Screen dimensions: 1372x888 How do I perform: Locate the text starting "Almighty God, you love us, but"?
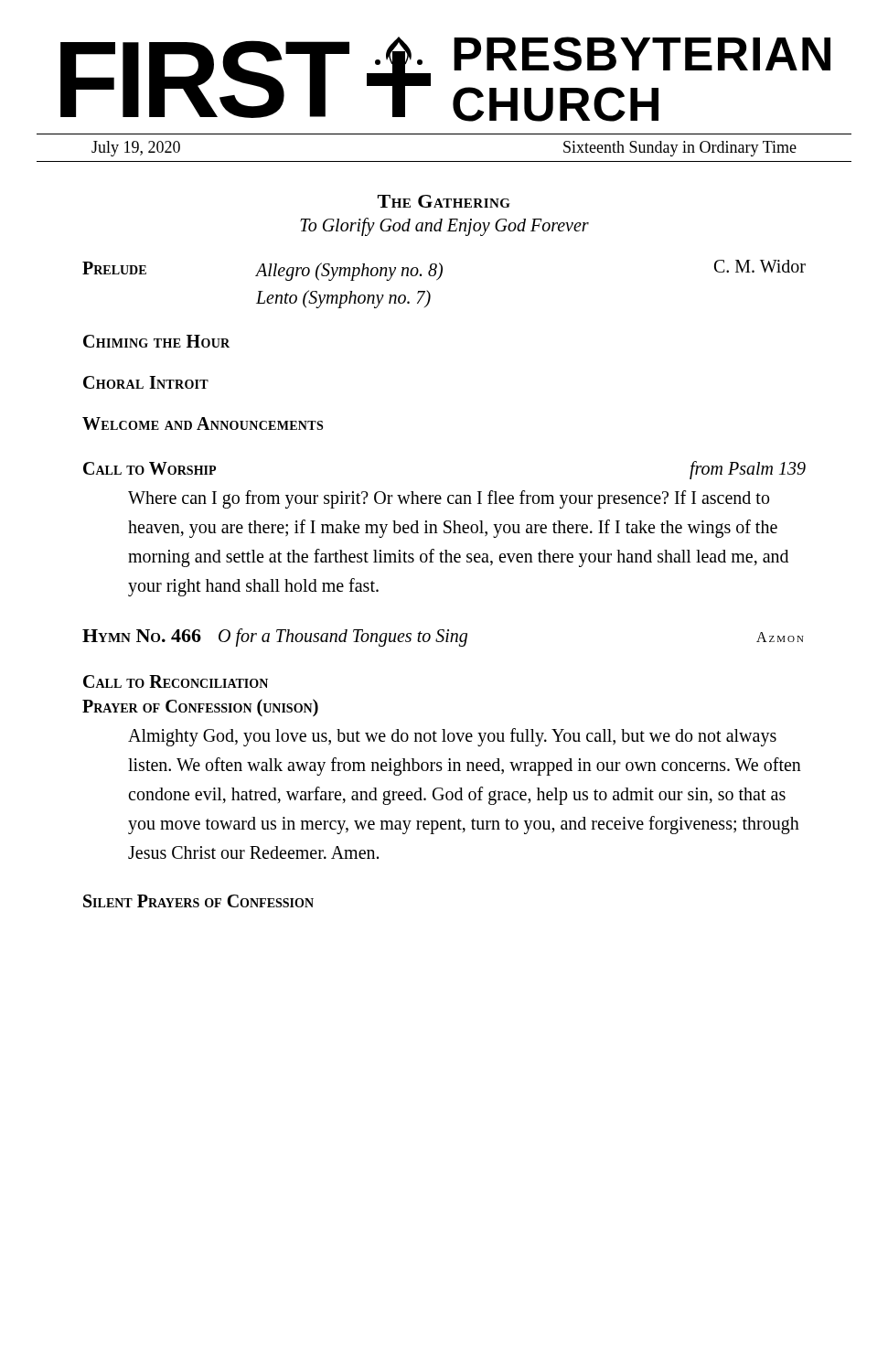click(x=465, y=794)
